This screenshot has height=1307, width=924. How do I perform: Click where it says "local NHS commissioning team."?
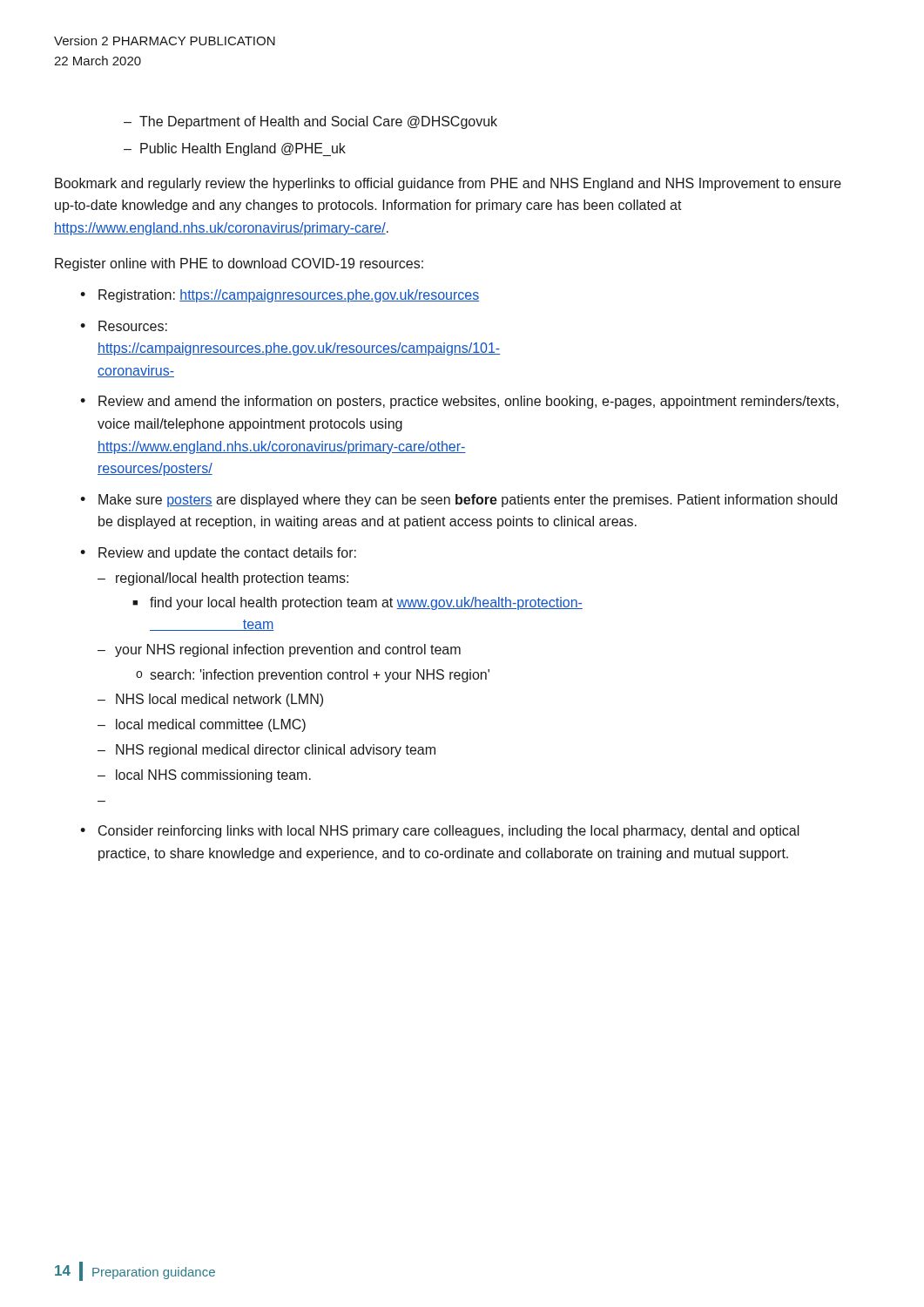[213, 775]
